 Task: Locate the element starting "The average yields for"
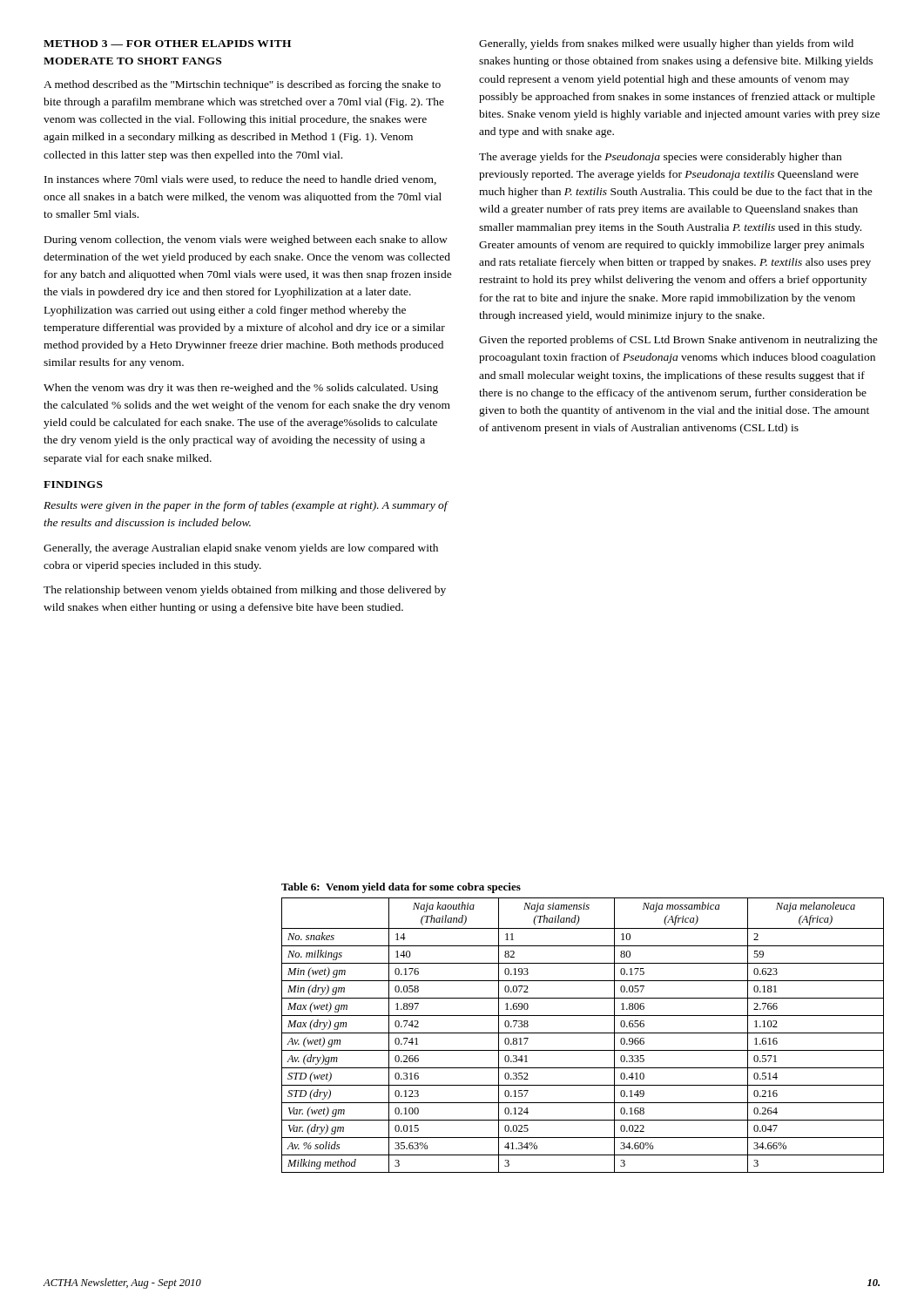tap(680, 236)
